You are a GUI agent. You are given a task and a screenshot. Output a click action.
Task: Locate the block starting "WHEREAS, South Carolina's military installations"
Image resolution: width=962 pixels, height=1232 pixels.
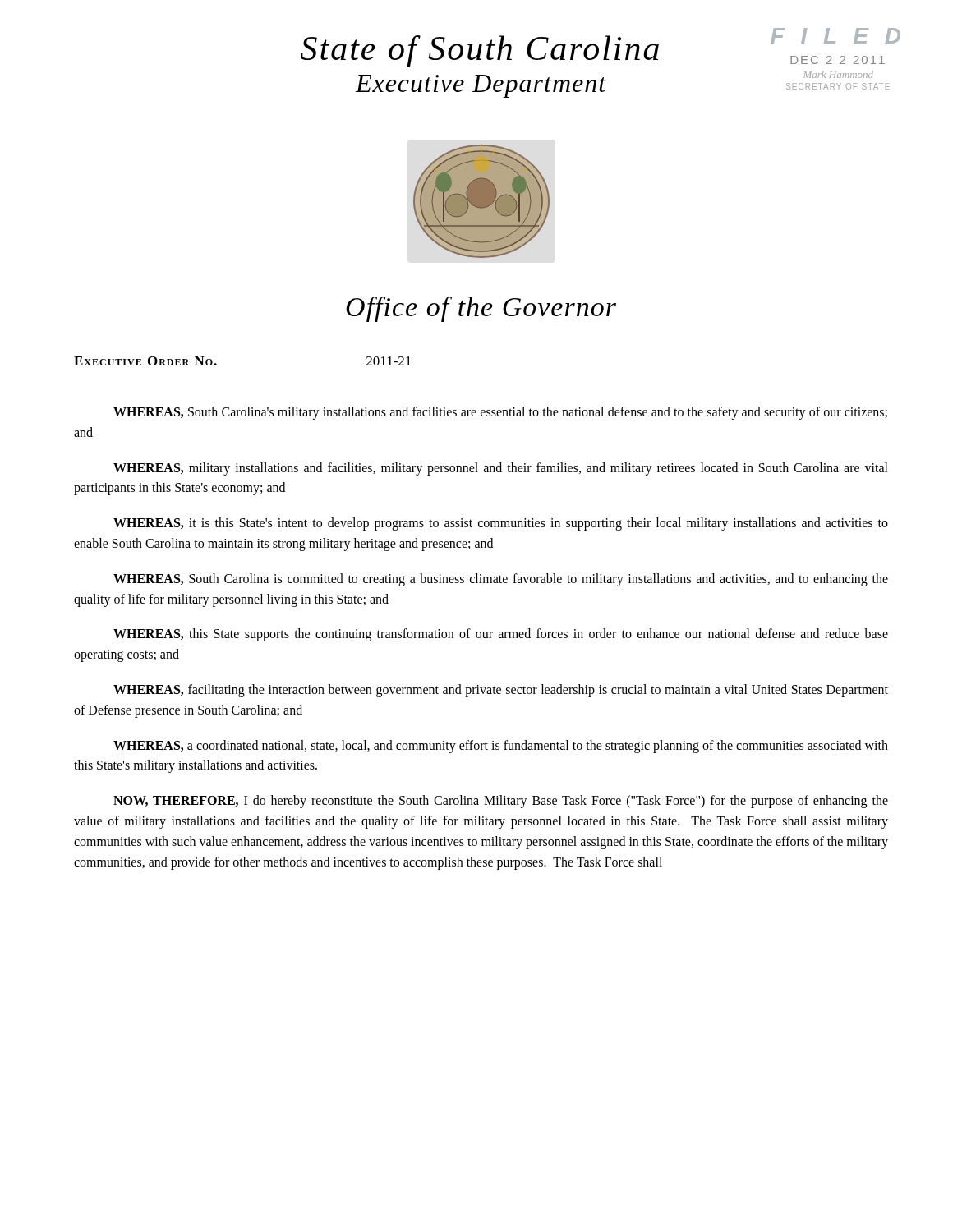tap(481, 422)
